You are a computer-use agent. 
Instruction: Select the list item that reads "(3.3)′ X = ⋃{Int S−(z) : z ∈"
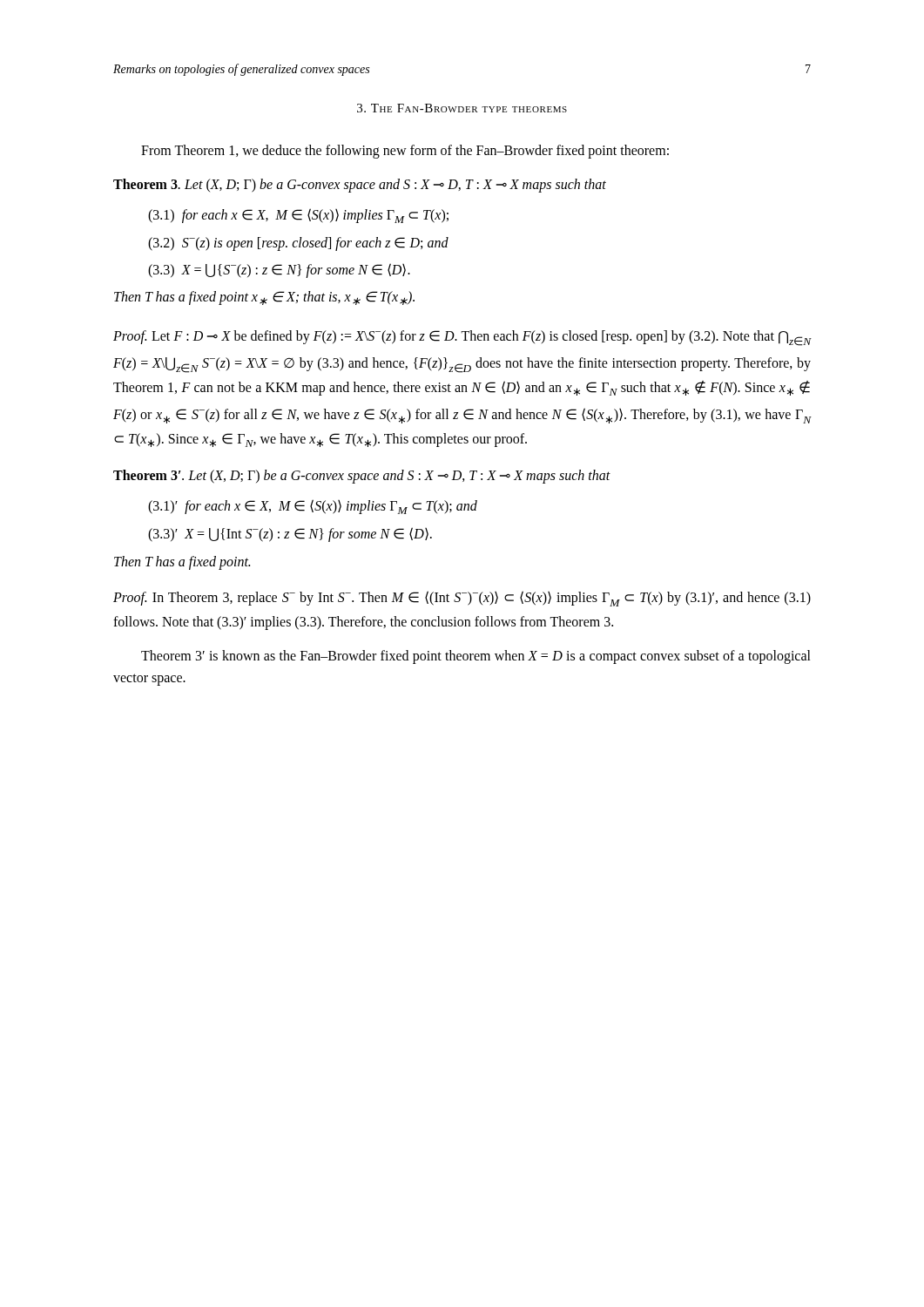pos(290,532)
